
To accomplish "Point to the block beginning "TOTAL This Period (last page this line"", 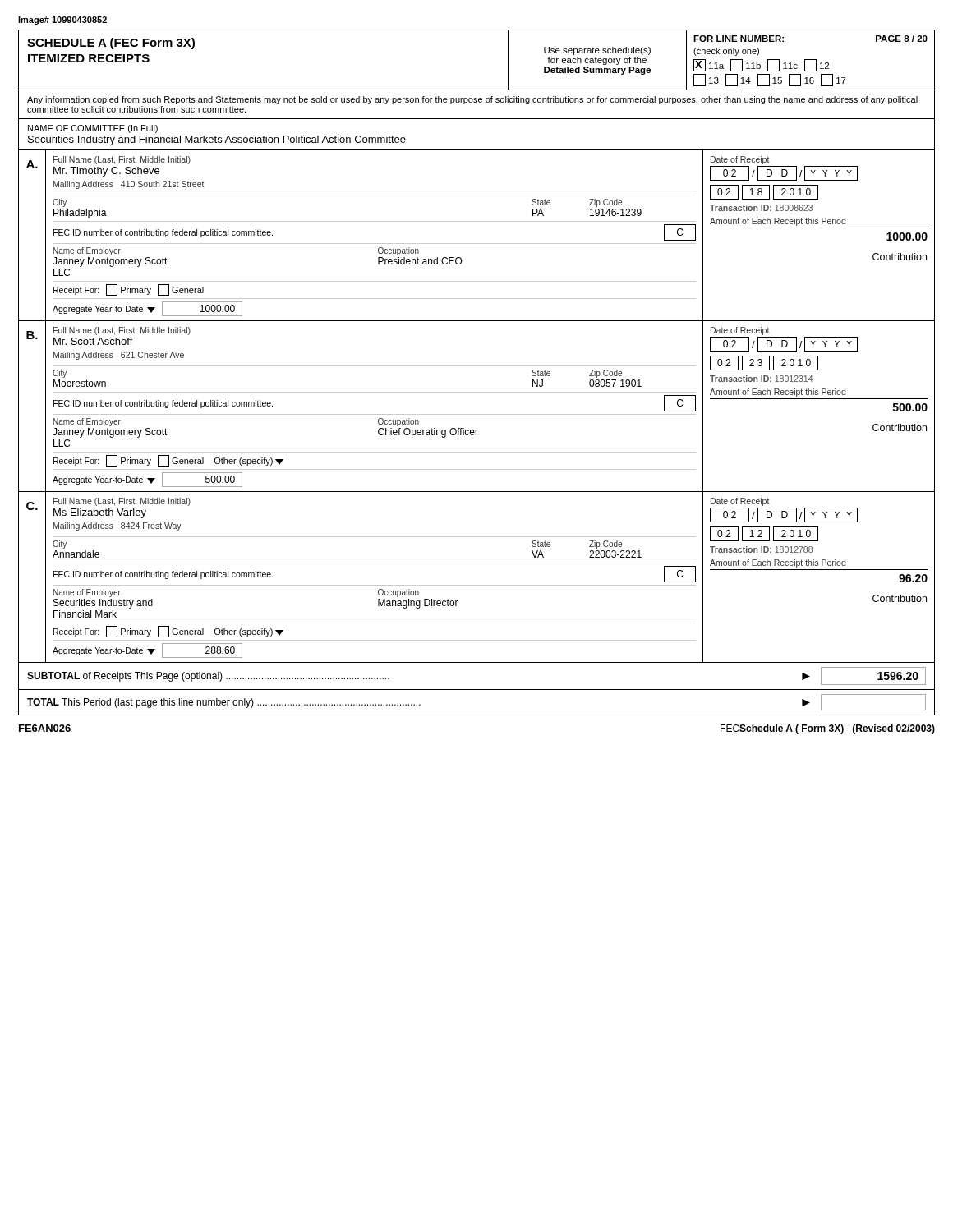I will click(138, 701).
